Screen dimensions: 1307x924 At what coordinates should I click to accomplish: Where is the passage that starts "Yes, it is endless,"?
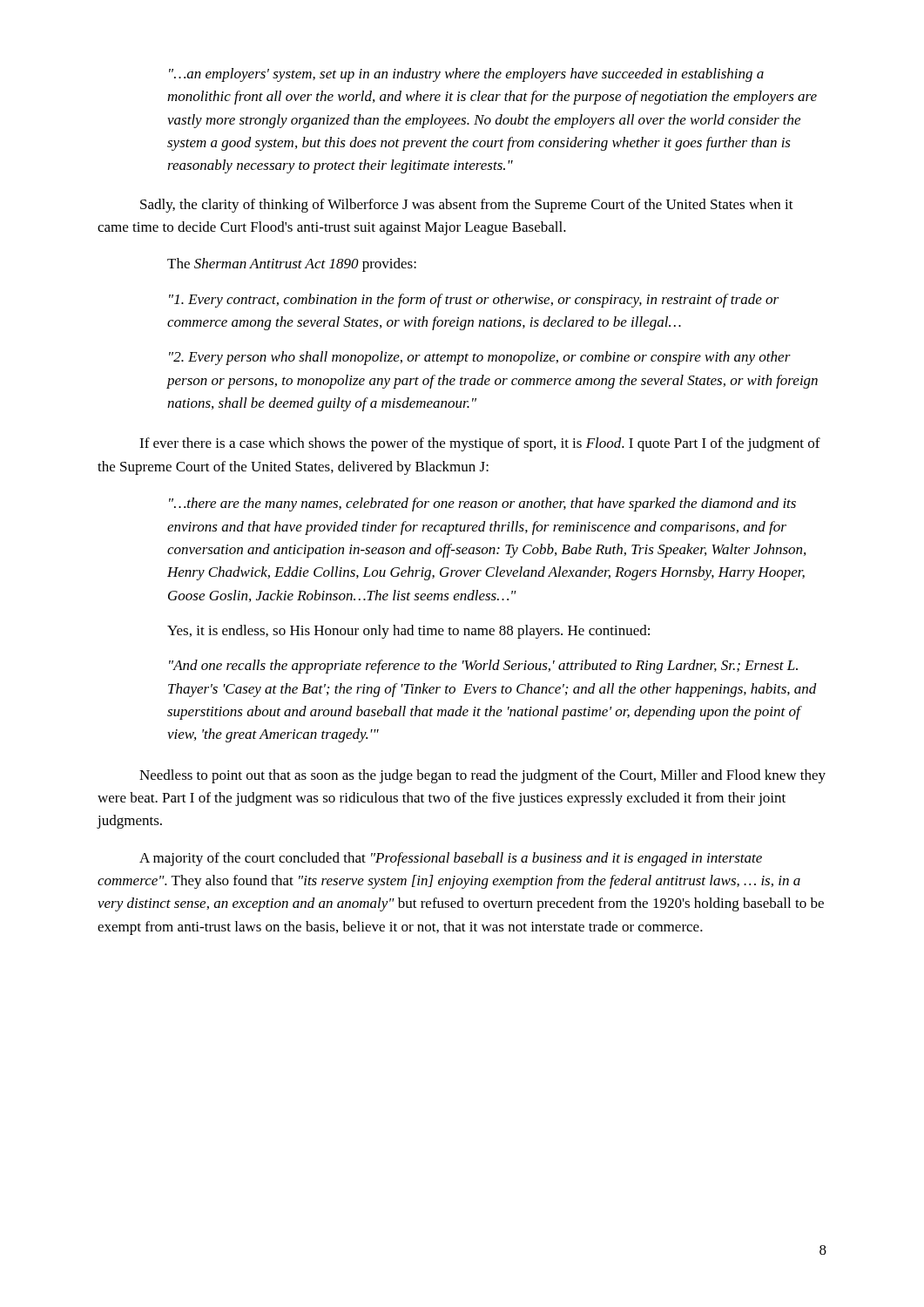click(409, 630)
